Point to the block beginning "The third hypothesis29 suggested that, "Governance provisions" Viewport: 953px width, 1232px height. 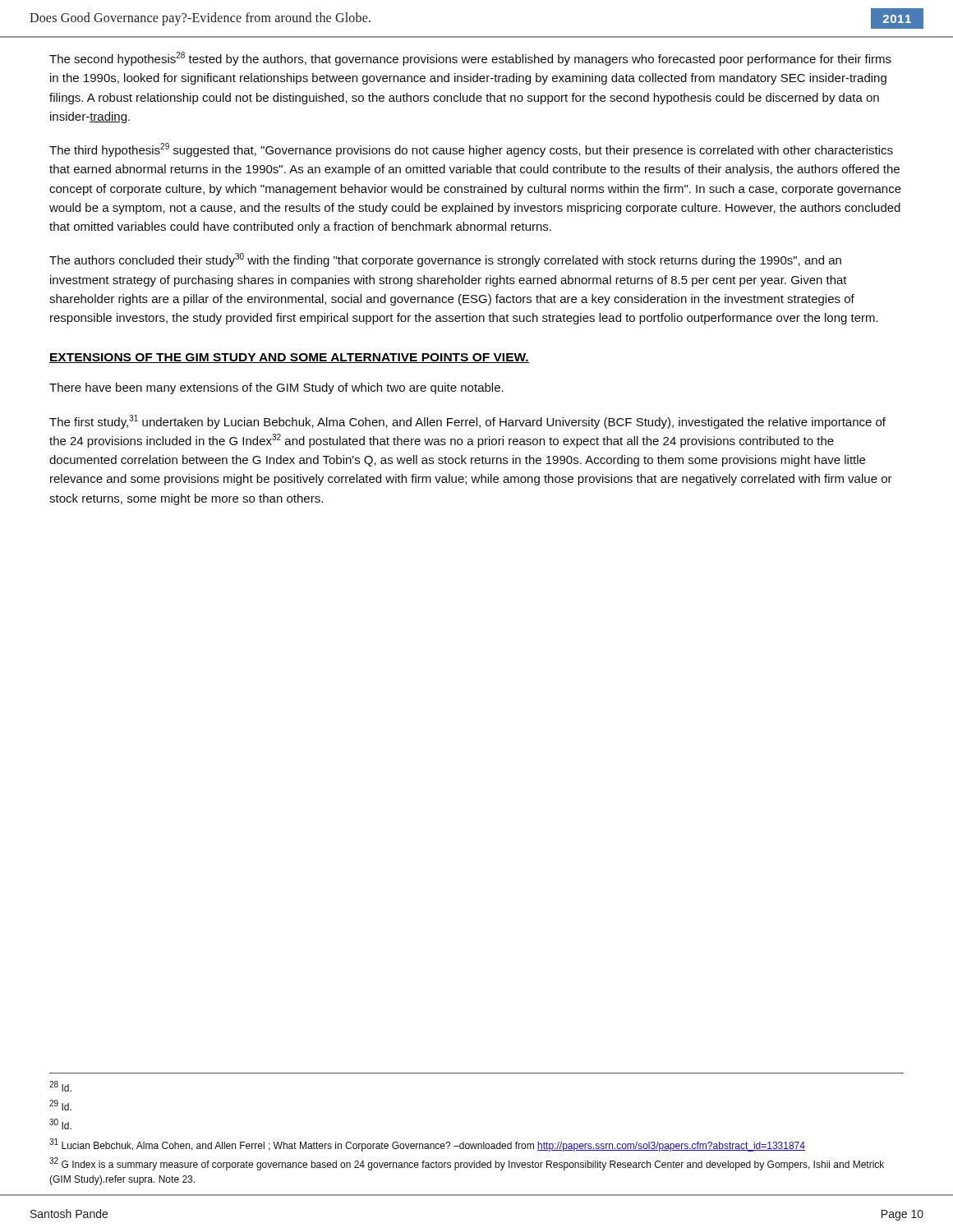pos(475,188)
